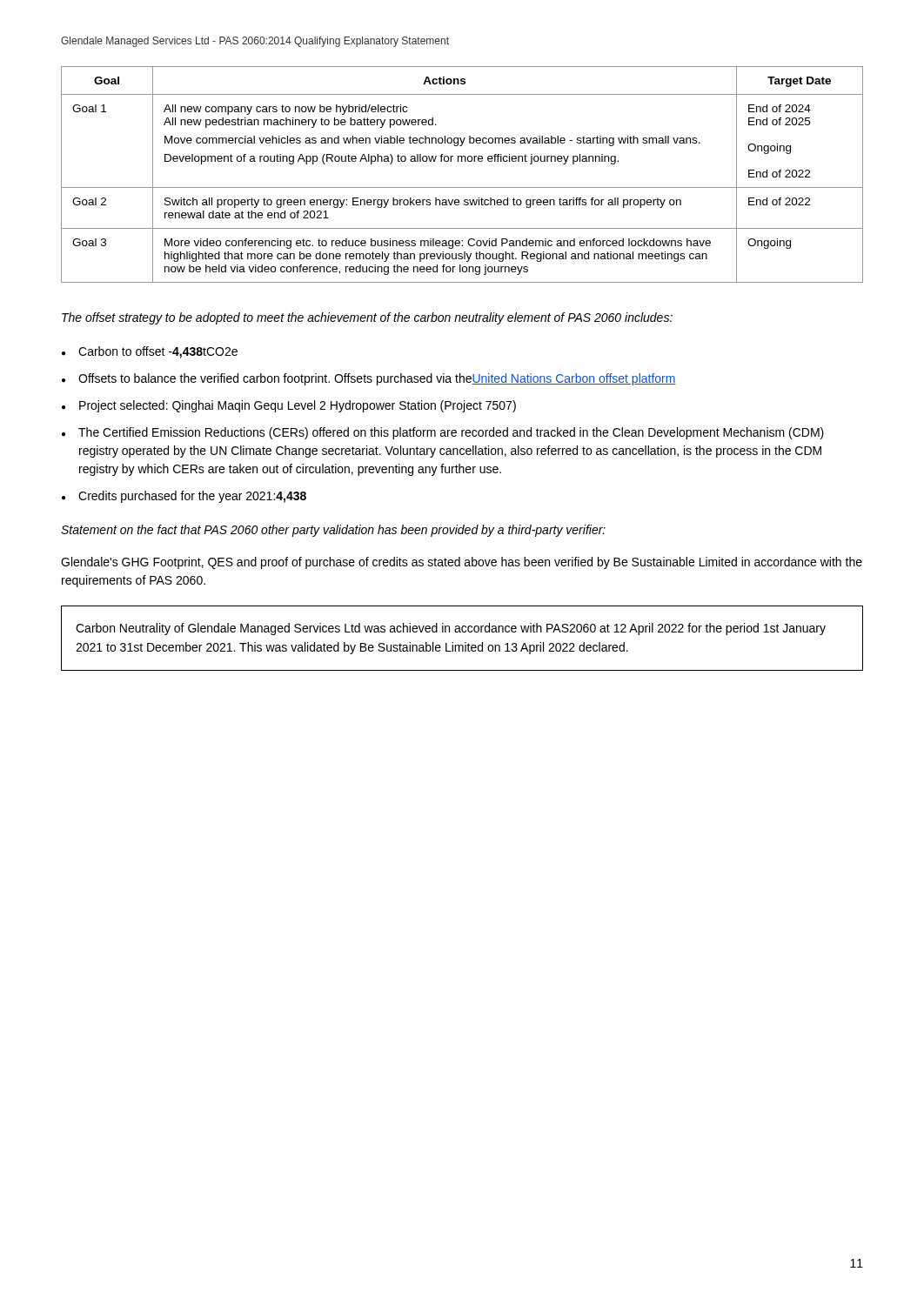924x1305 pixels.
Task: Locate the table with the text "Target Date"
Action: [462, 174]
